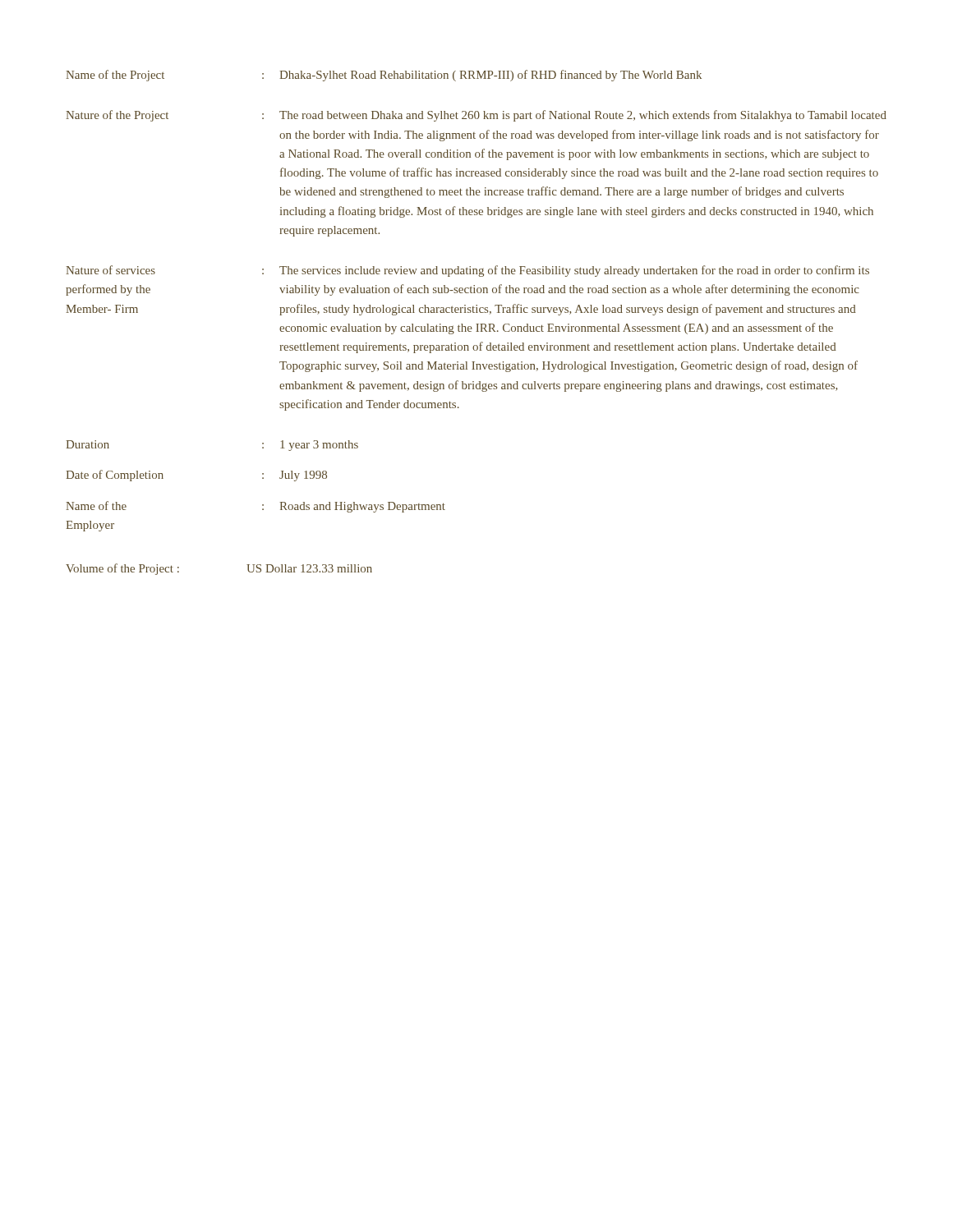Locate the region starting "1 year 3"
This screenshot has width=953, height=1232.
pyautogui.click(x=319, y=444)
